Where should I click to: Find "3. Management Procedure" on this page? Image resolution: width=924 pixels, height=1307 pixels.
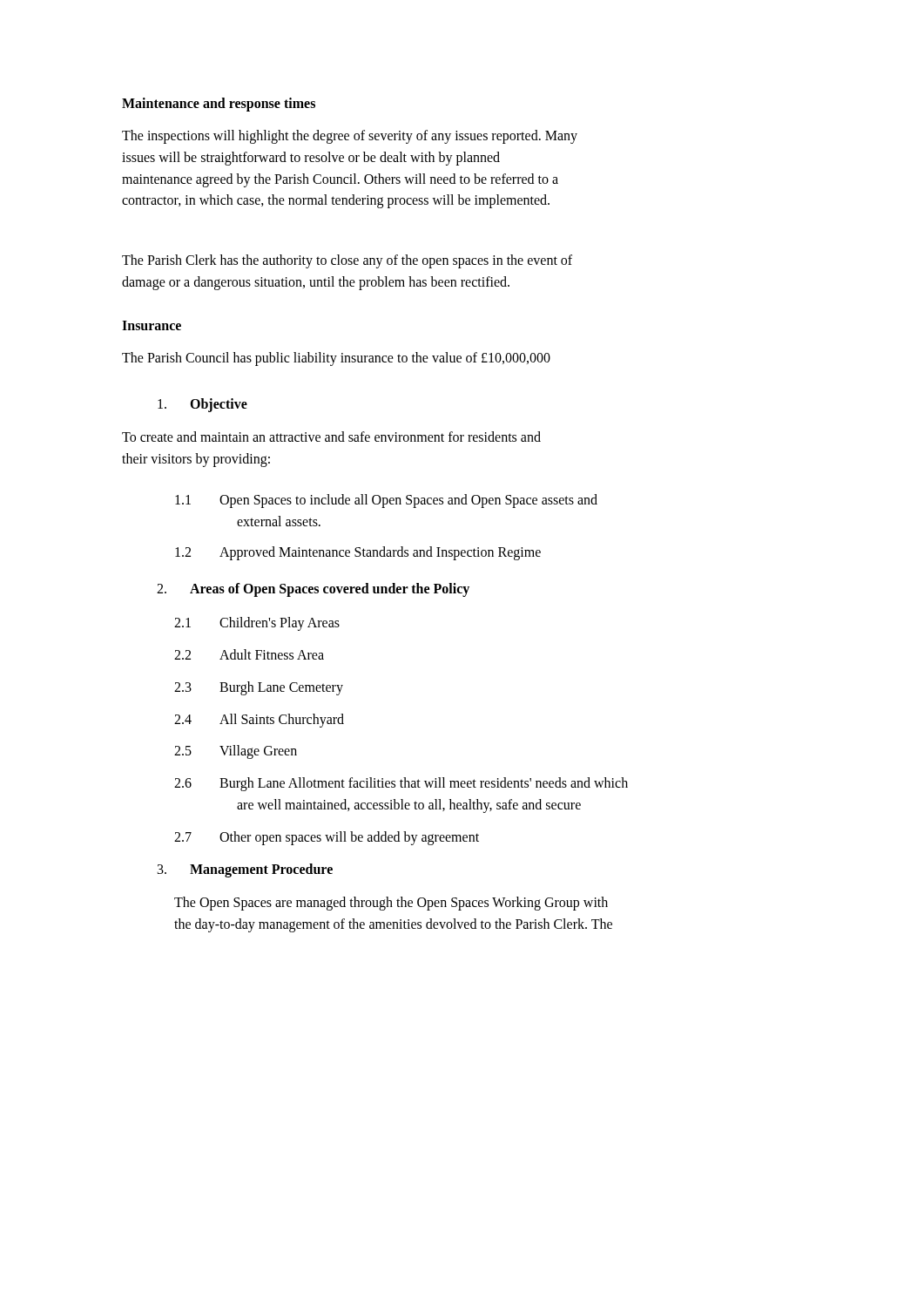pos(245,870)
